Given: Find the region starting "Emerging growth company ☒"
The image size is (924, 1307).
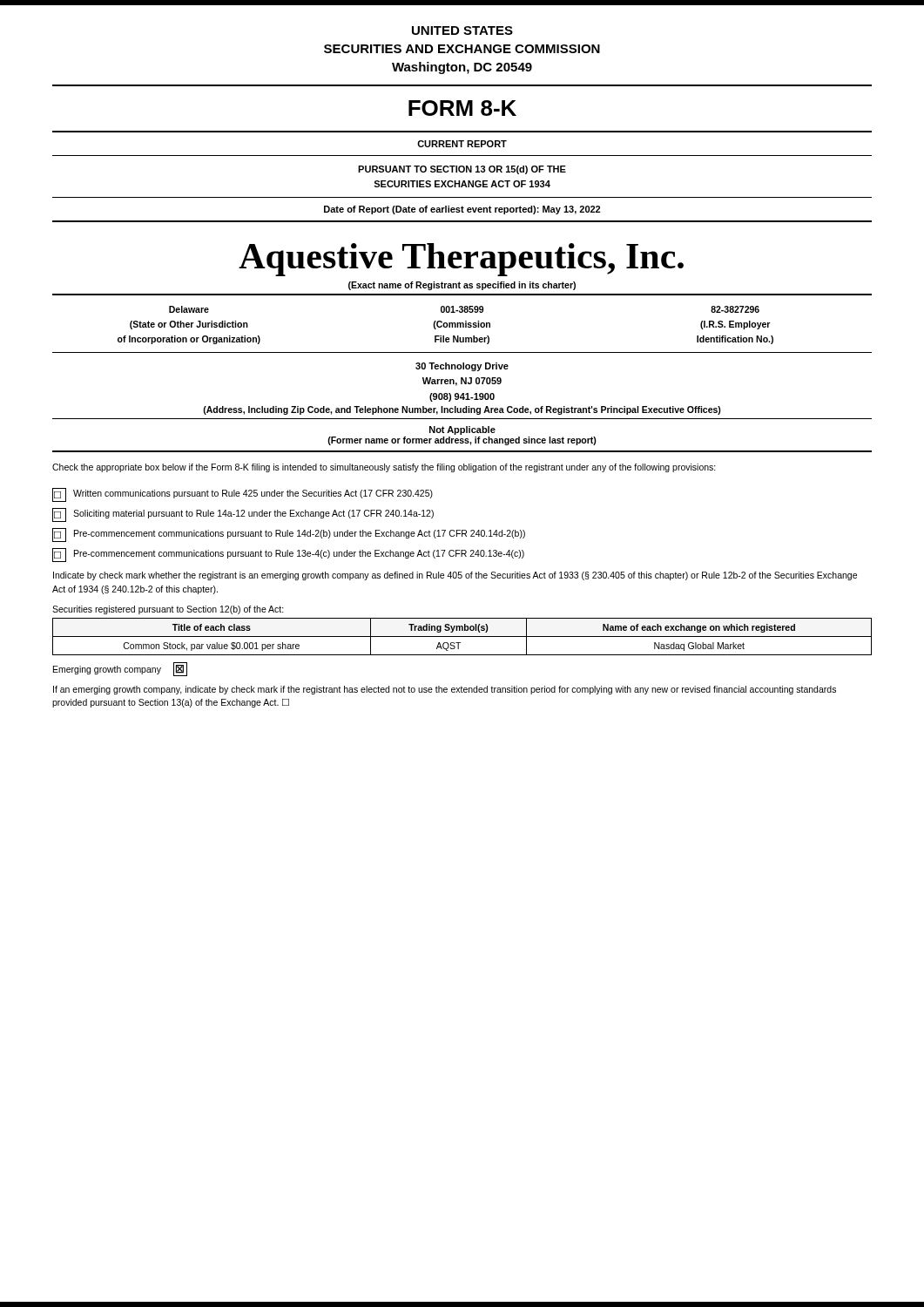Looking at the screenshot, I should (x=120, y=669).
